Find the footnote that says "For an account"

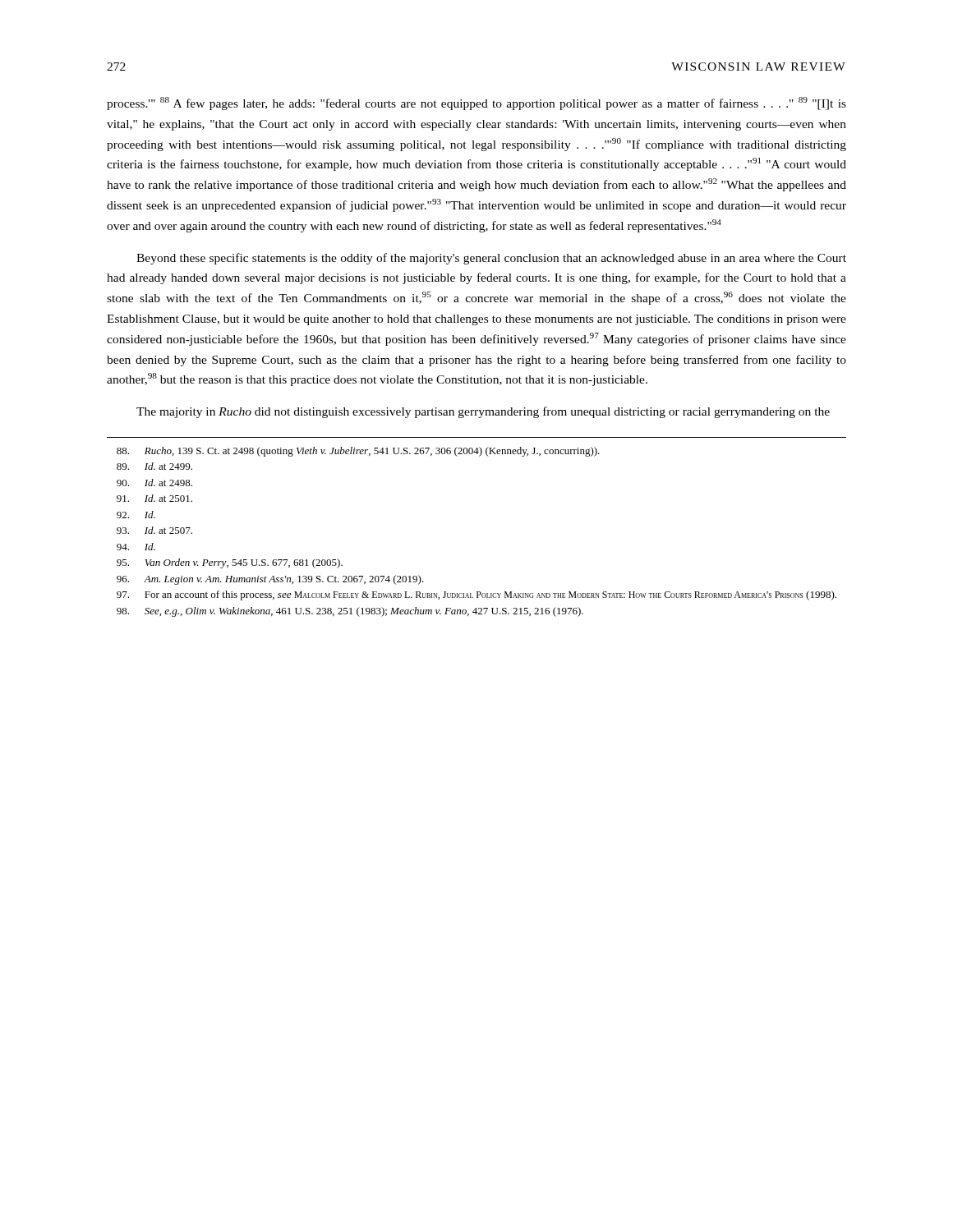click(x=476, y=595)
